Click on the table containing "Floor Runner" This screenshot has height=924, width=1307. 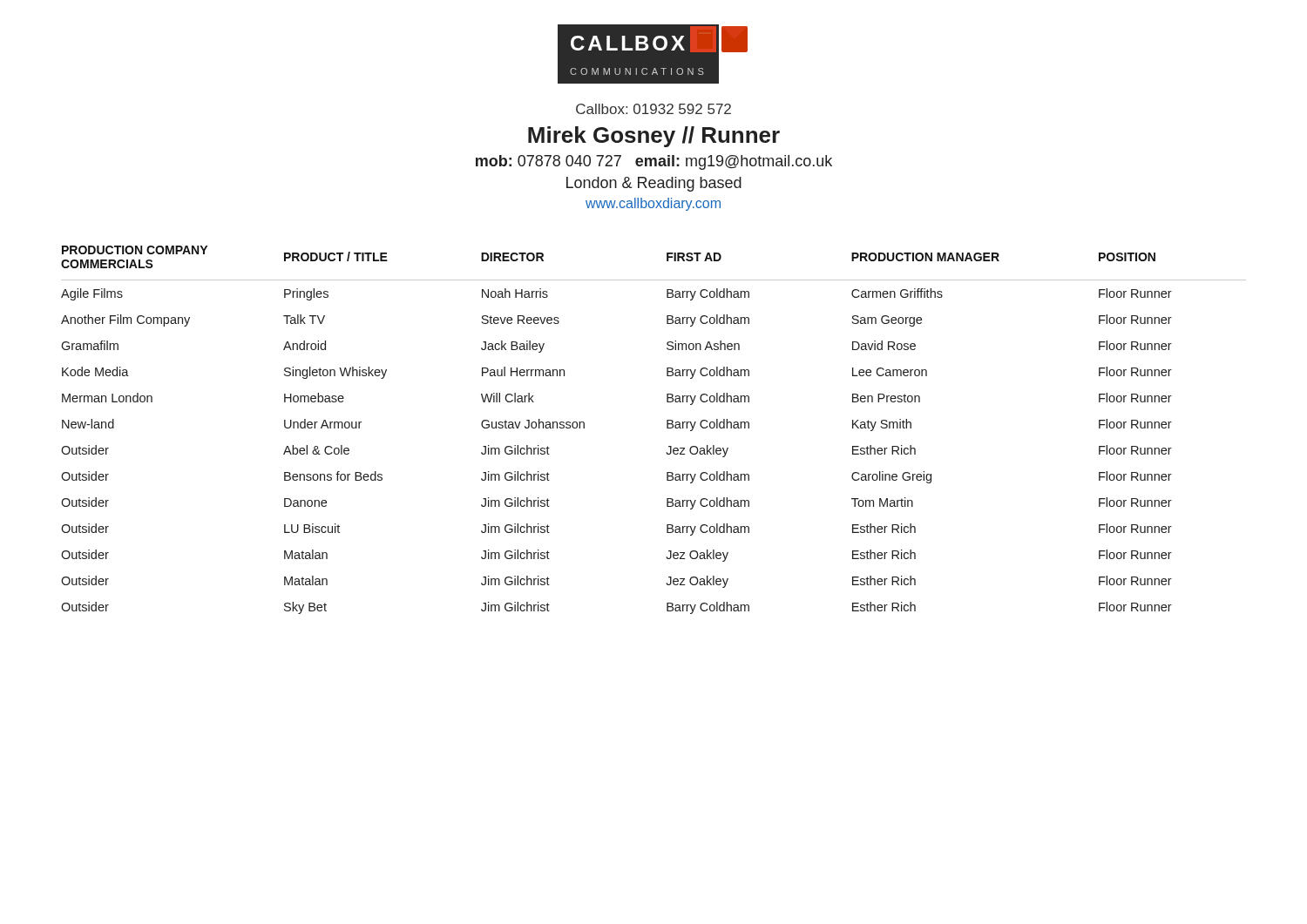coord(654,429)
